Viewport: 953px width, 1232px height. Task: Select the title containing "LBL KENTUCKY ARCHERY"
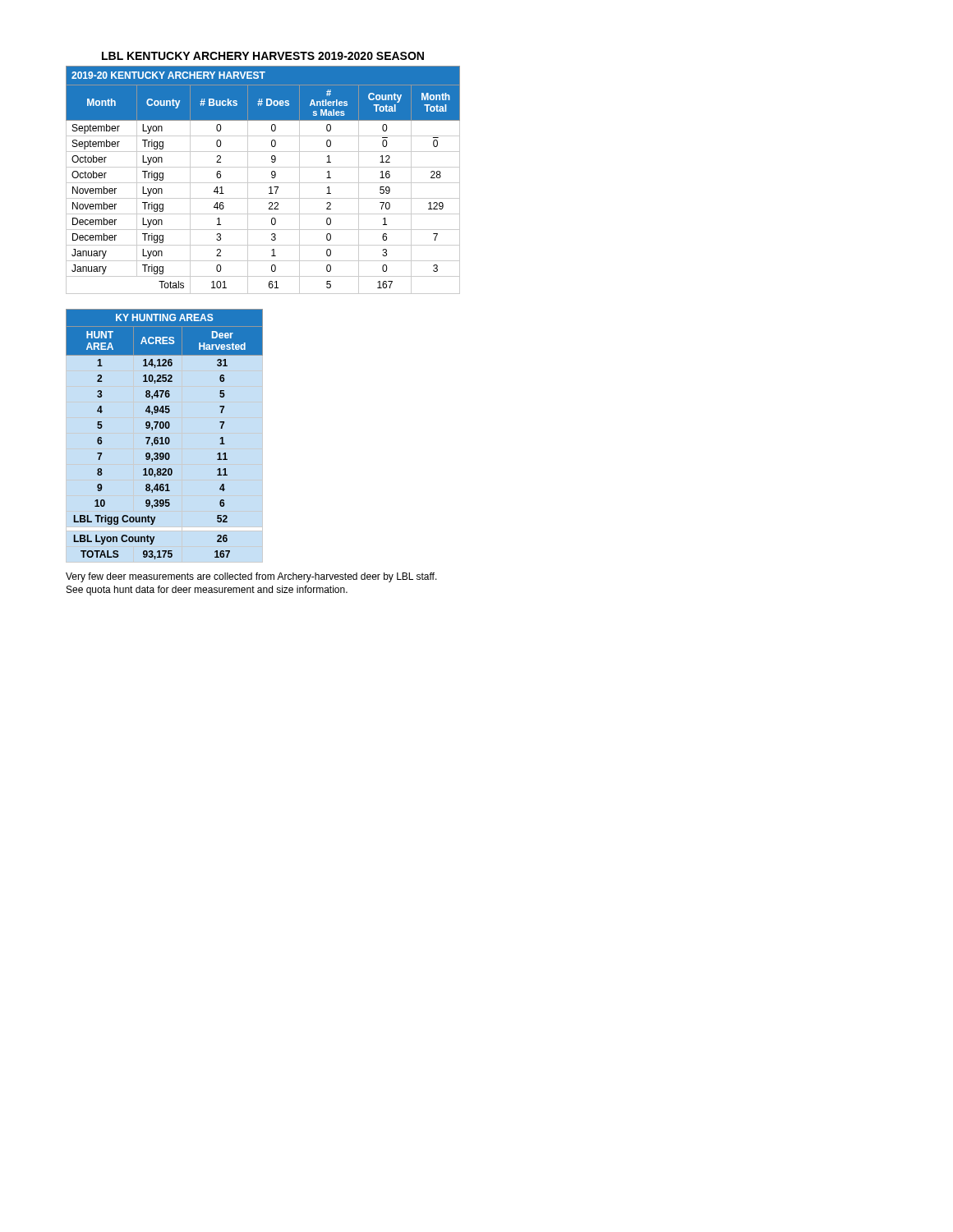(x=263, y=56)
